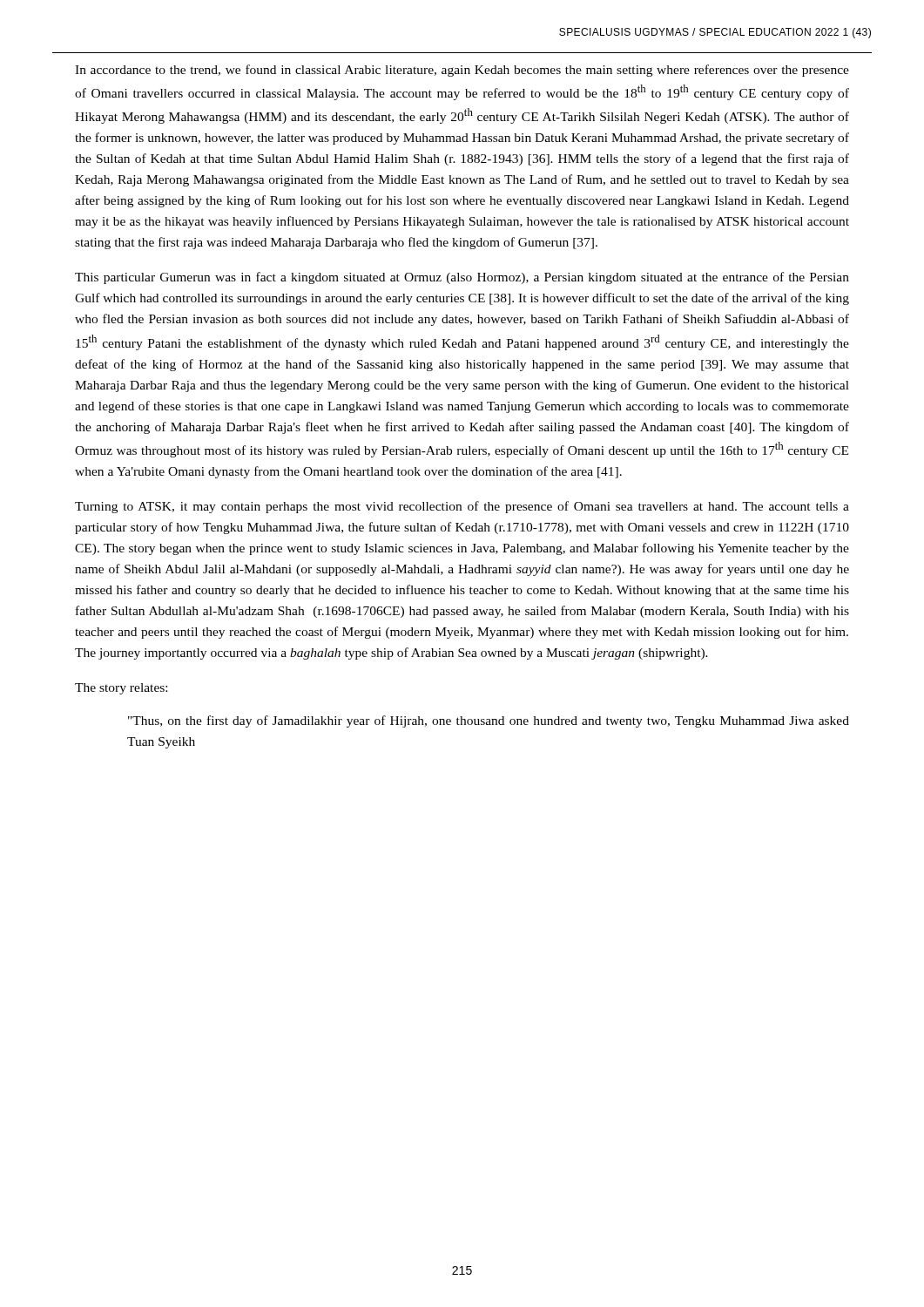Screen dimensions: 1307x924
Task: Navigate to the text block starting "This particular Gumerun was in fact a"
Action: (462, 374)
